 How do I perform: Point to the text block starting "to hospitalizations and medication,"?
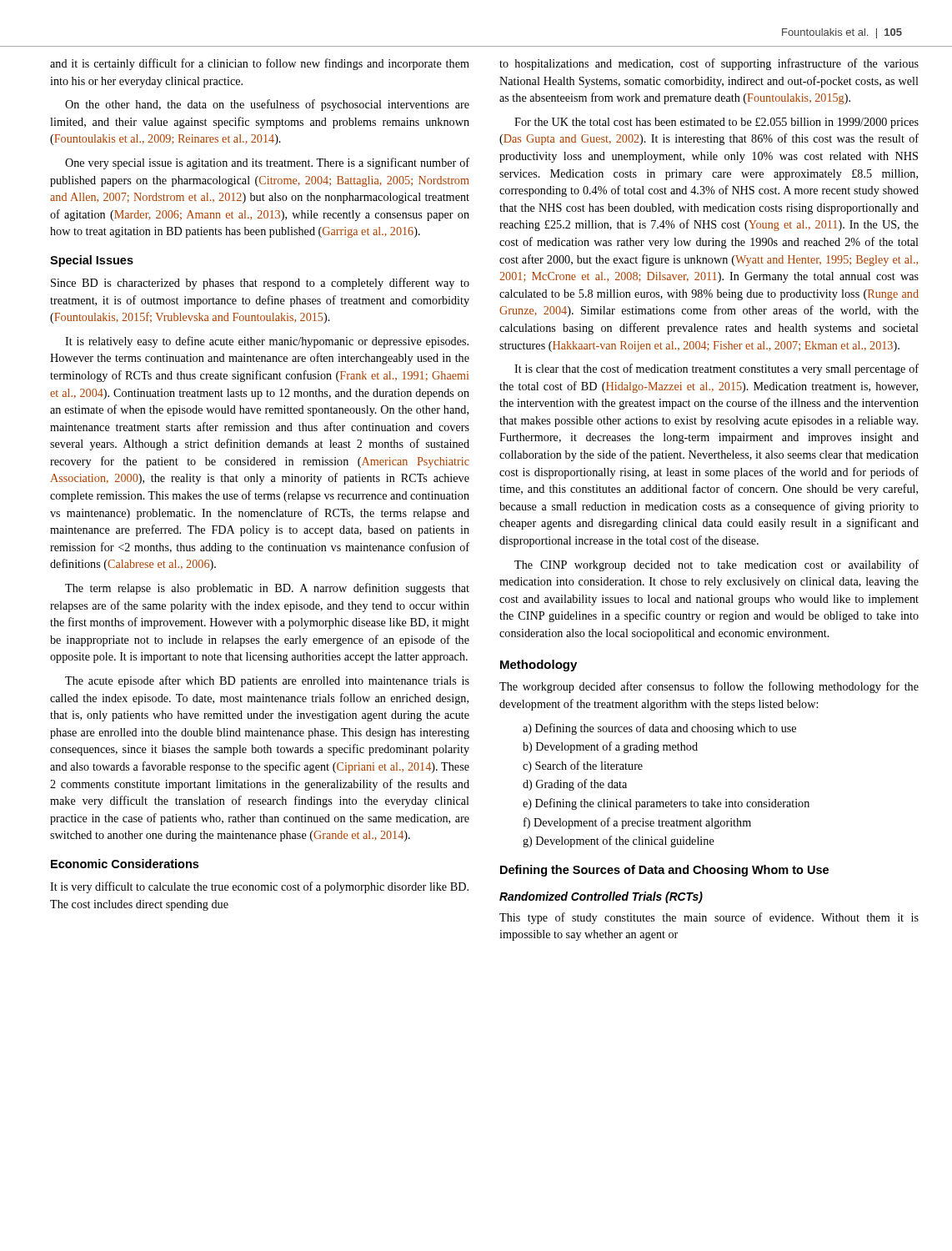point(709,81)
